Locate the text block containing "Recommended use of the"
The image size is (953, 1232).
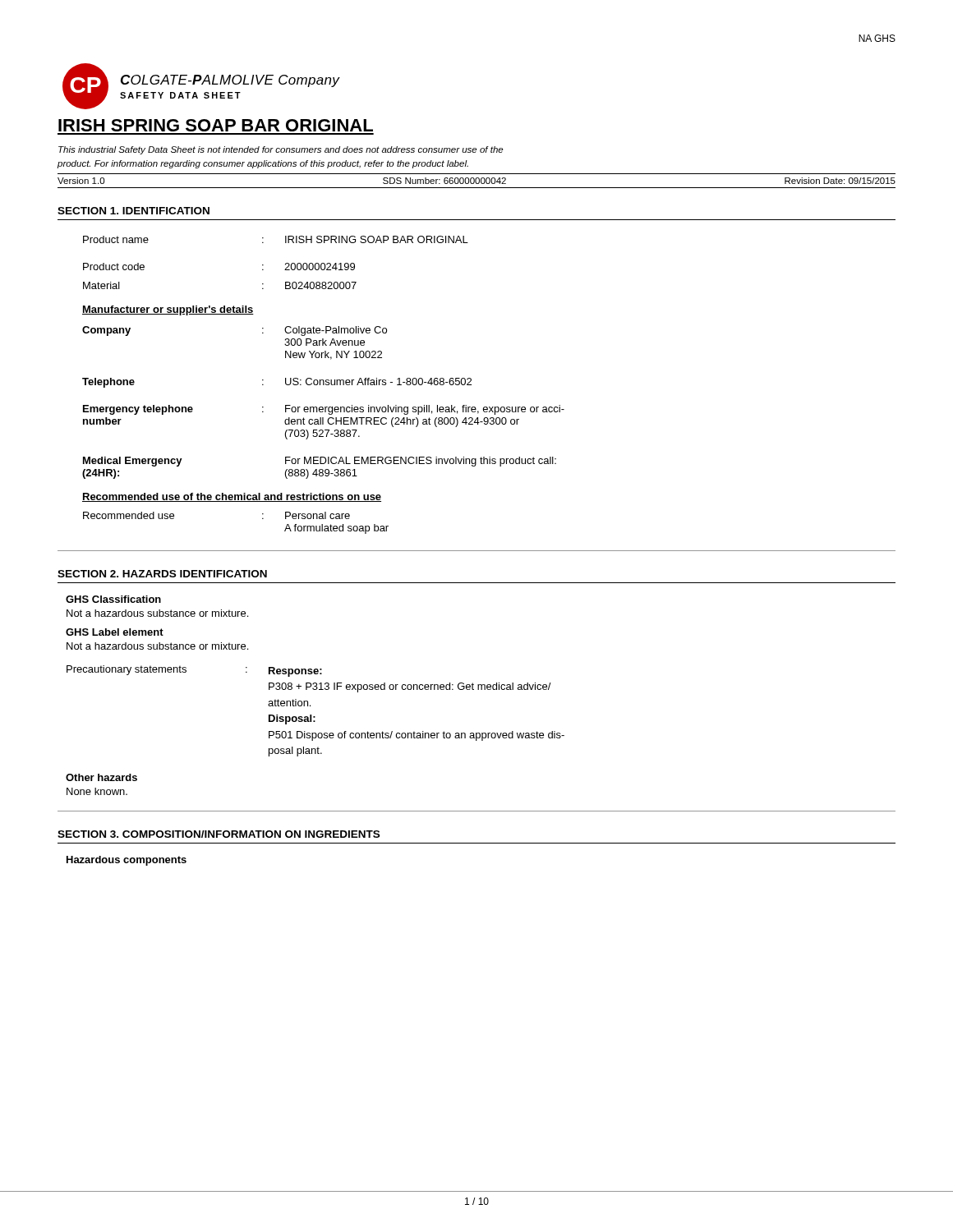(232, 496)
